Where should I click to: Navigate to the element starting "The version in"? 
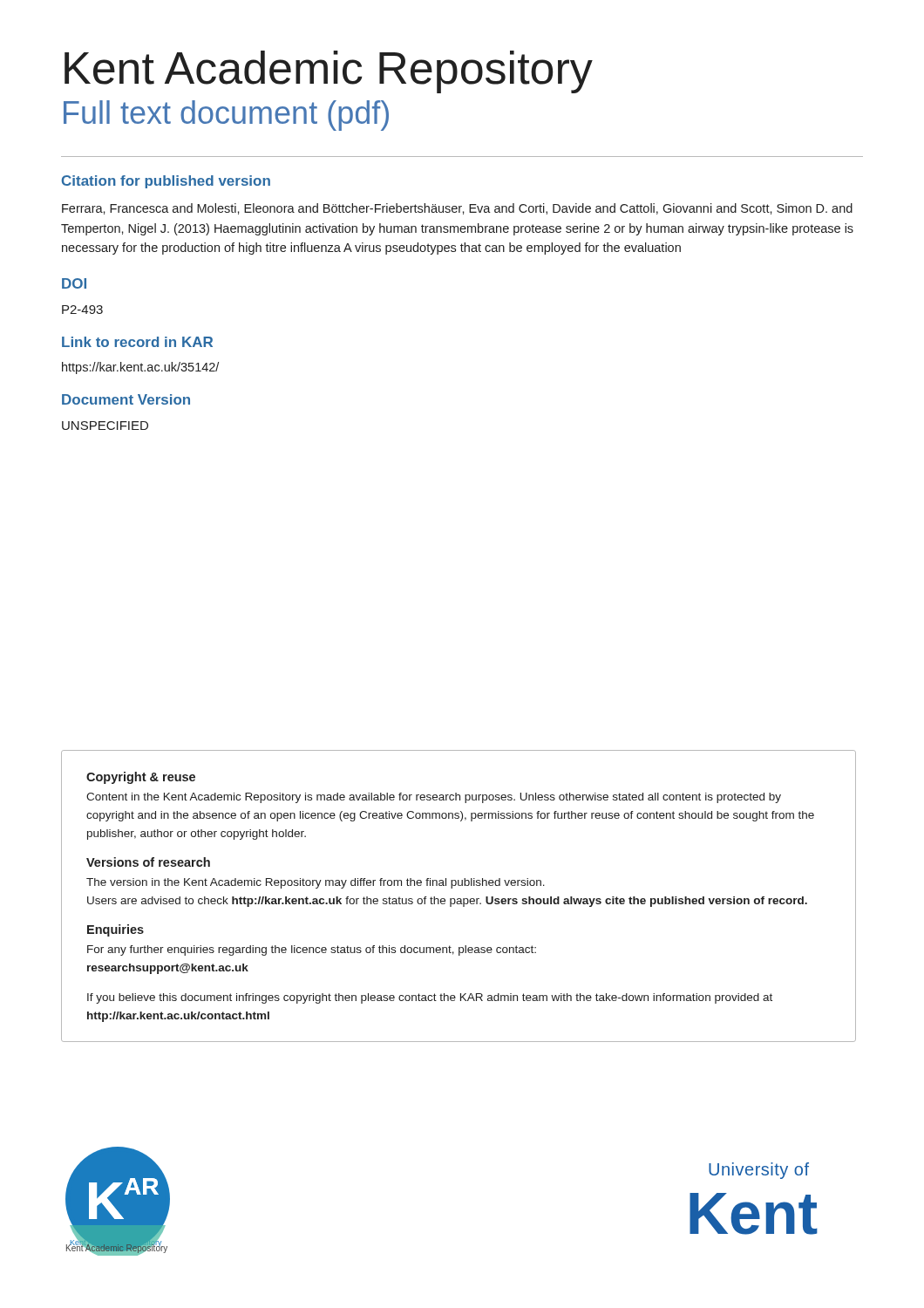point(447,891)
